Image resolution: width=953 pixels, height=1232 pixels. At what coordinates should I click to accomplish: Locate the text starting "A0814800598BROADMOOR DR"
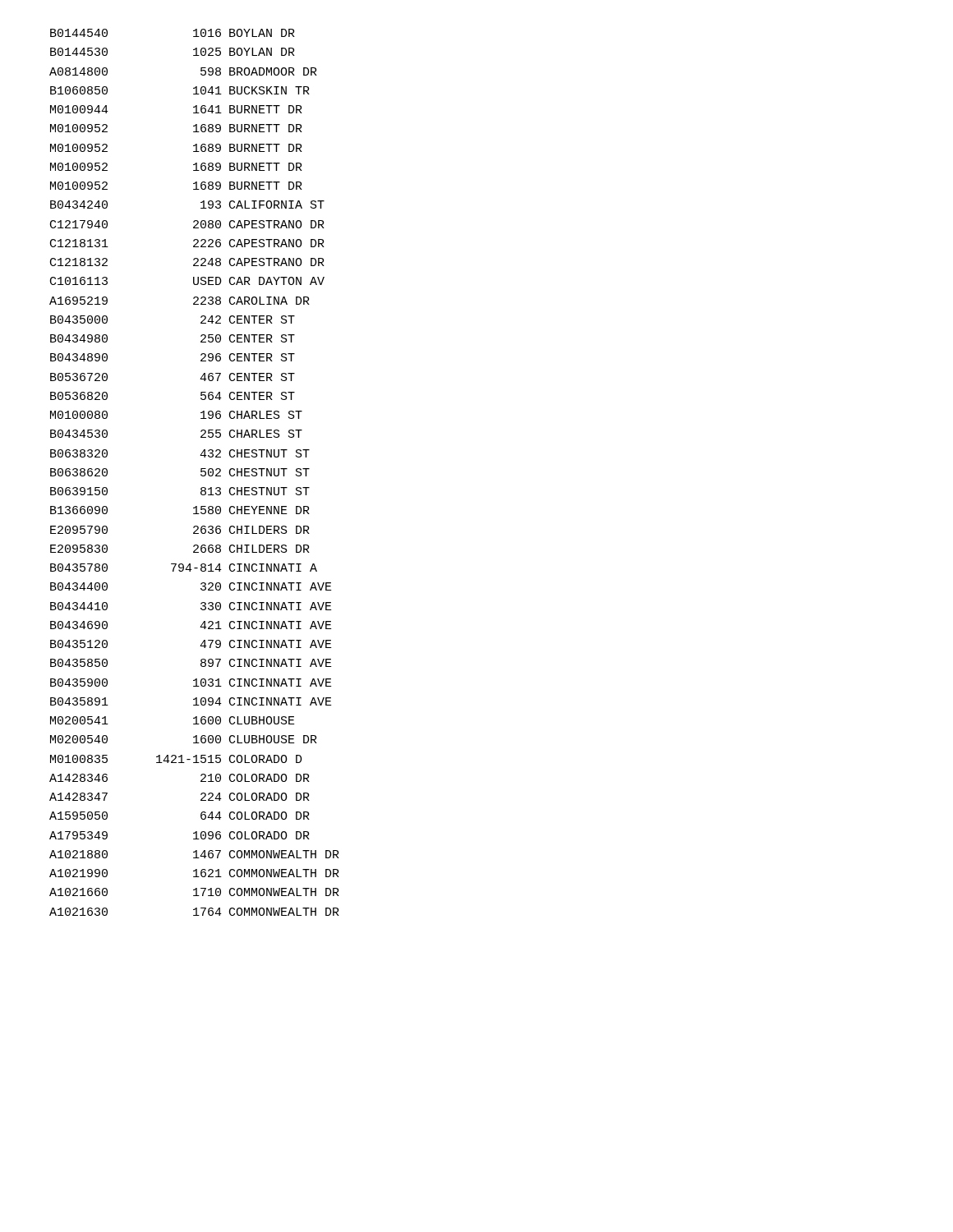(80, 72)
